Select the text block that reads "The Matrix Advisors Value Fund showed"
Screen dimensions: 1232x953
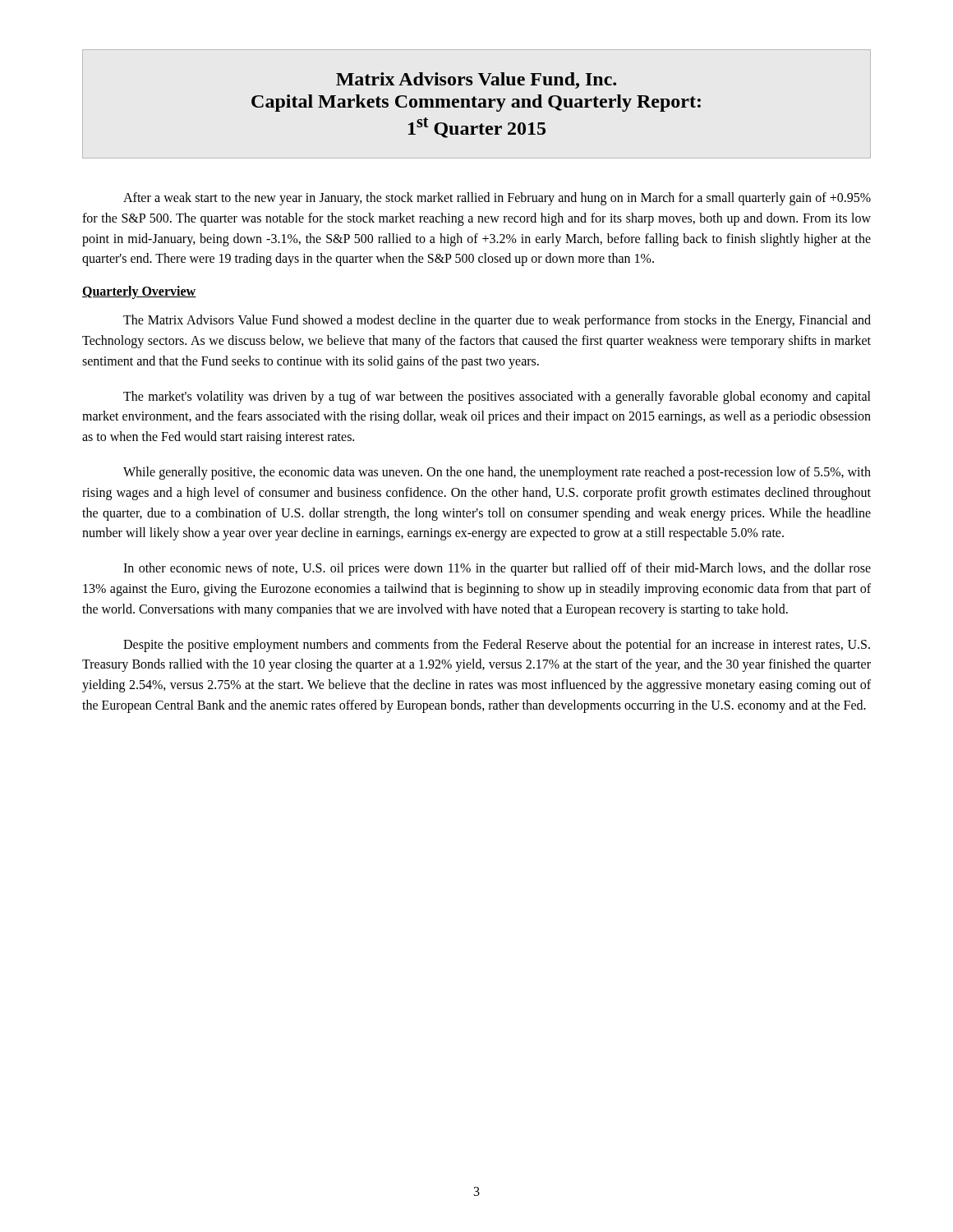[x=476, y=340]
